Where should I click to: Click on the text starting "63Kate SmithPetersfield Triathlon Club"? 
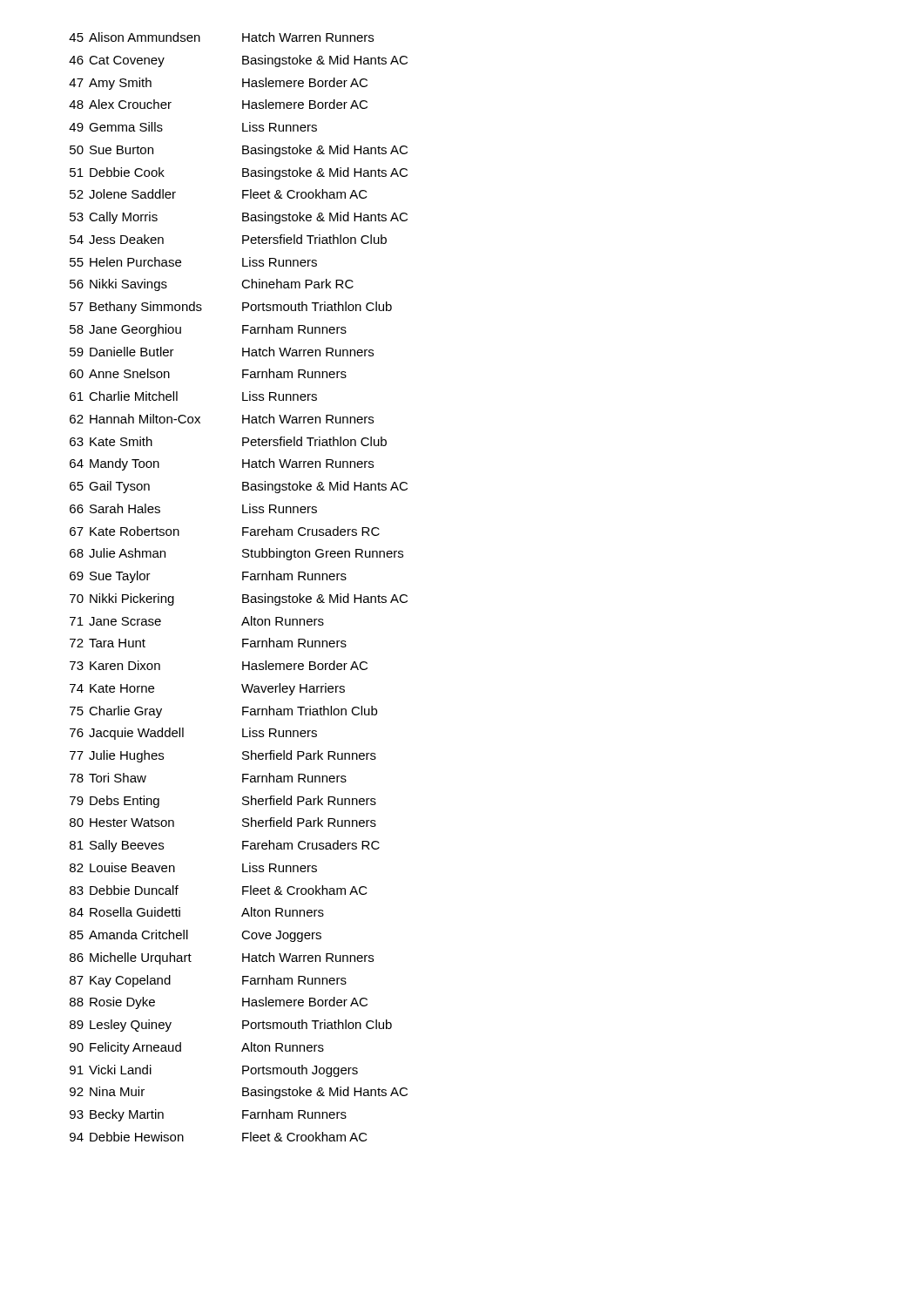(x=257, y=441)
